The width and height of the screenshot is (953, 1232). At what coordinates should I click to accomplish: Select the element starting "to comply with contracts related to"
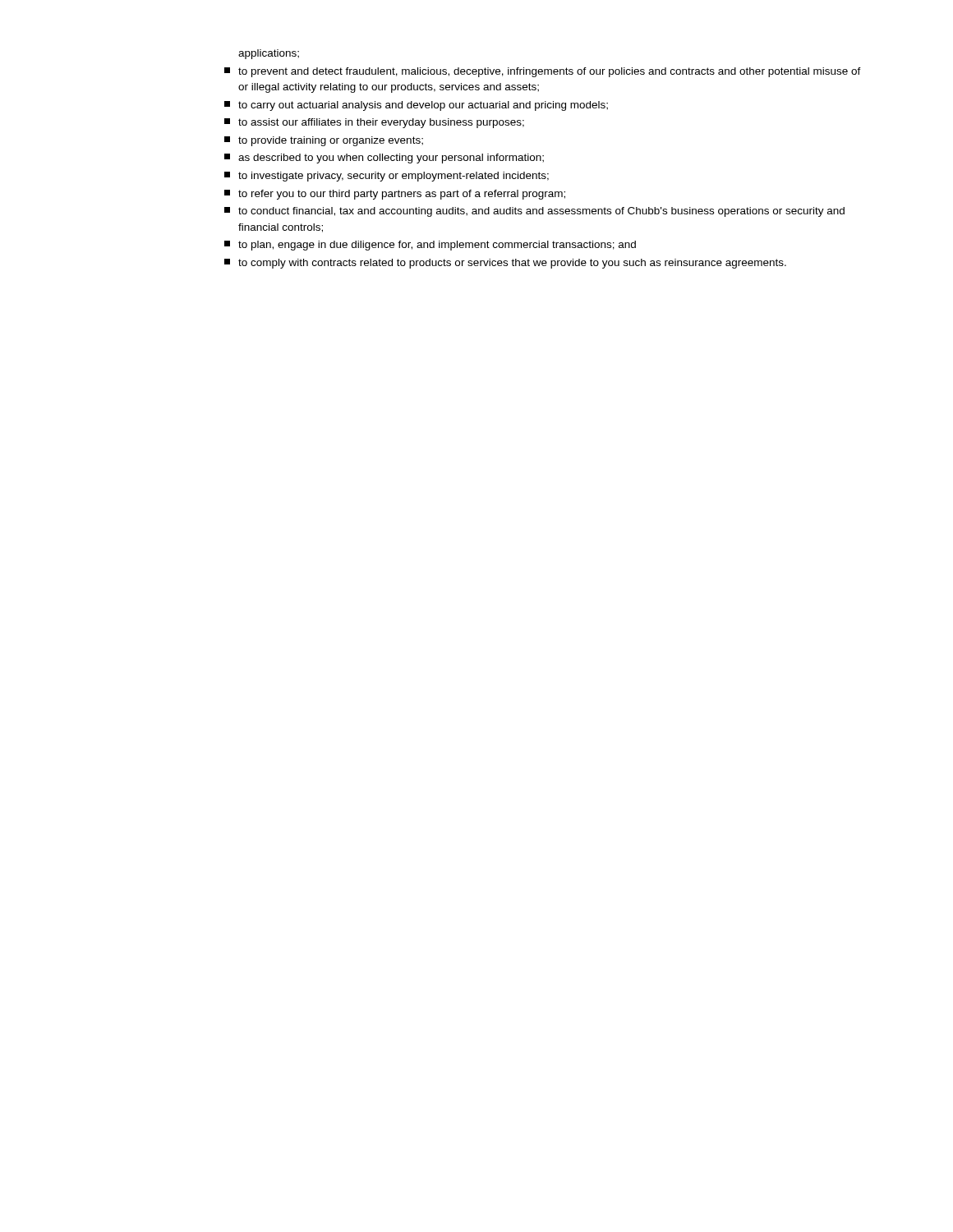[x=481, y=262]
